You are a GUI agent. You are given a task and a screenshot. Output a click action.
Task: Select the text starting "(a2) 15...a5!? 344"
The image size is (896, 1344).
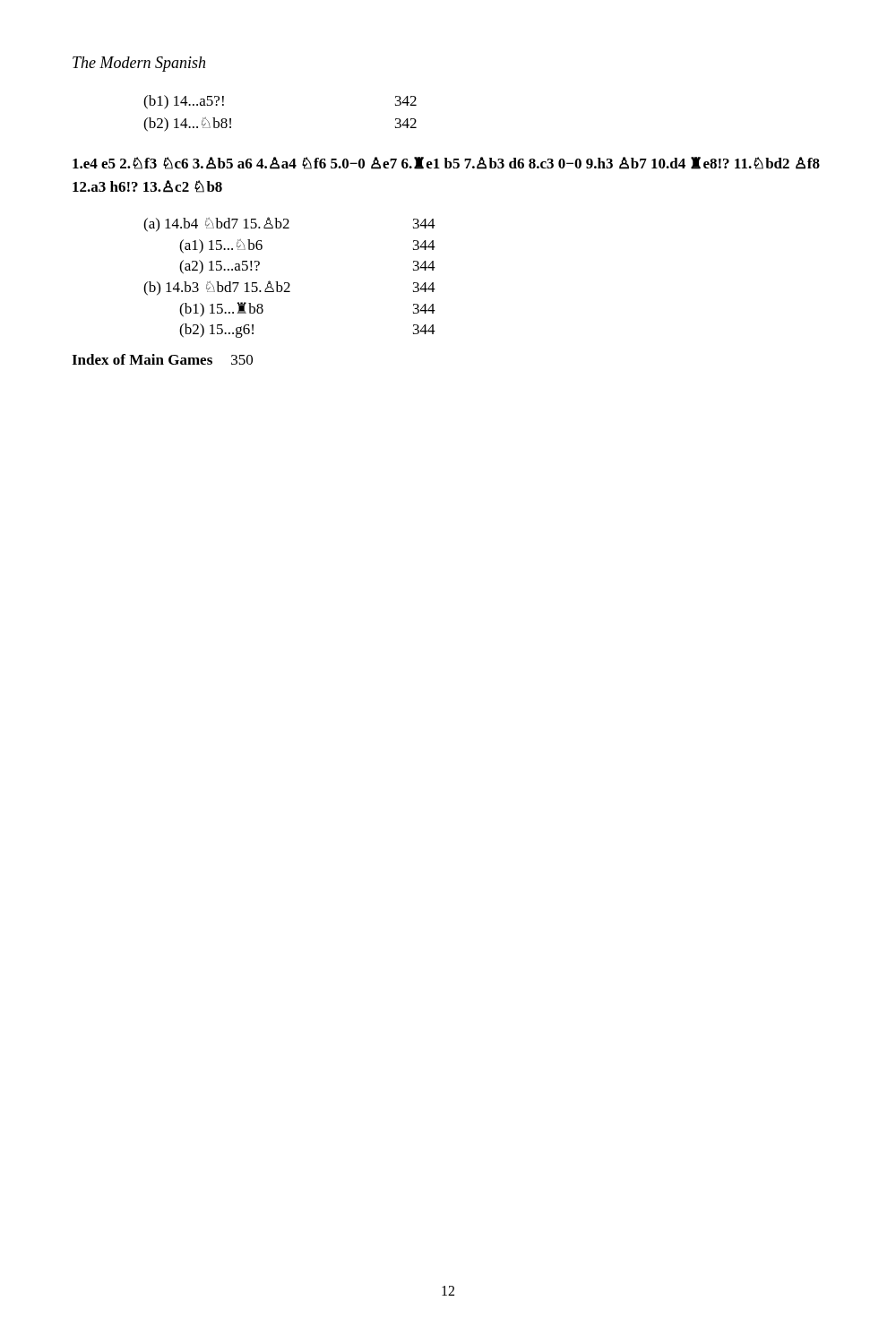pos(253,266)
